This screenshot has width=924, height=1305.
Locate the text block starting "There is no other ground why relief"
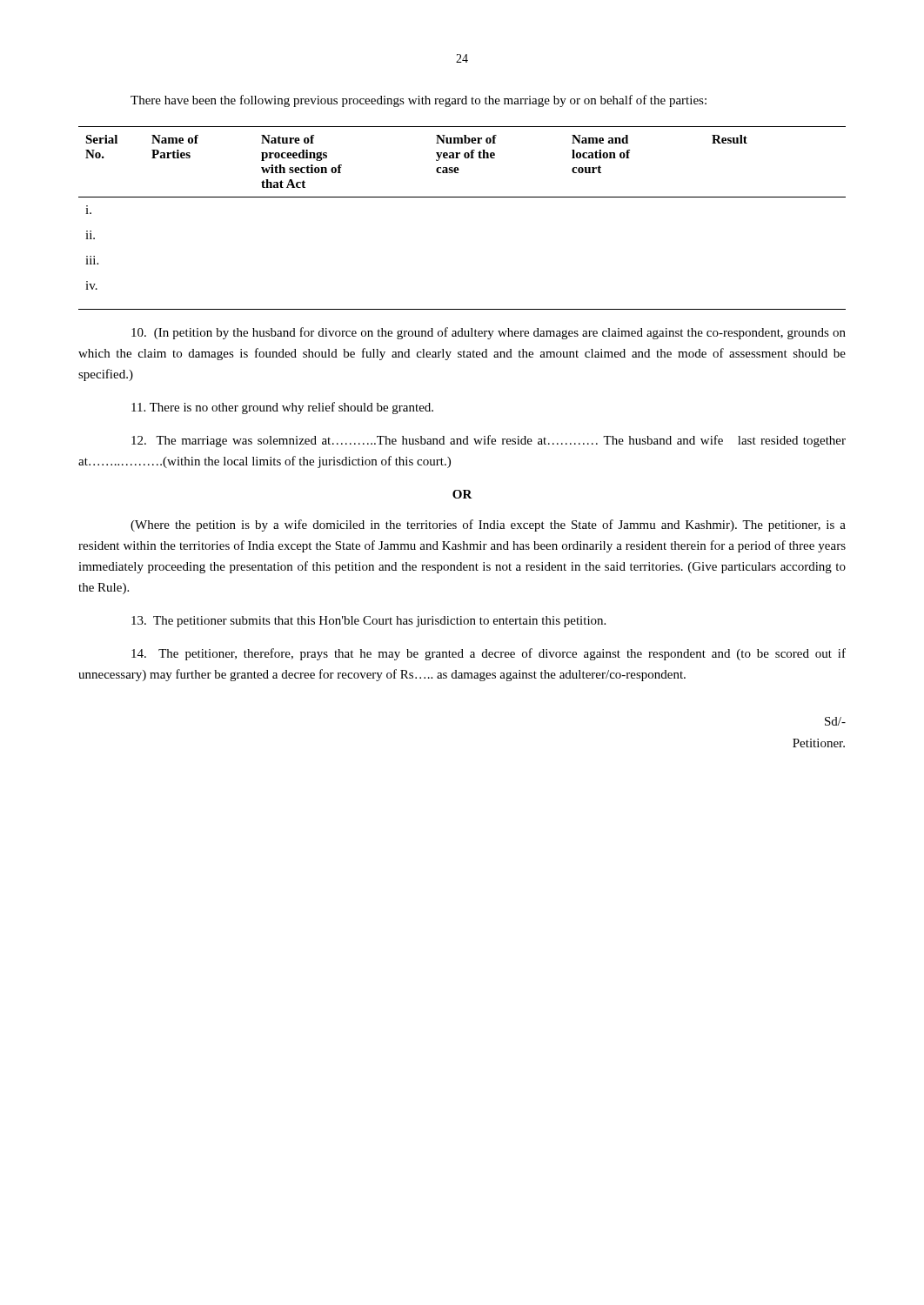click(282, 407)
